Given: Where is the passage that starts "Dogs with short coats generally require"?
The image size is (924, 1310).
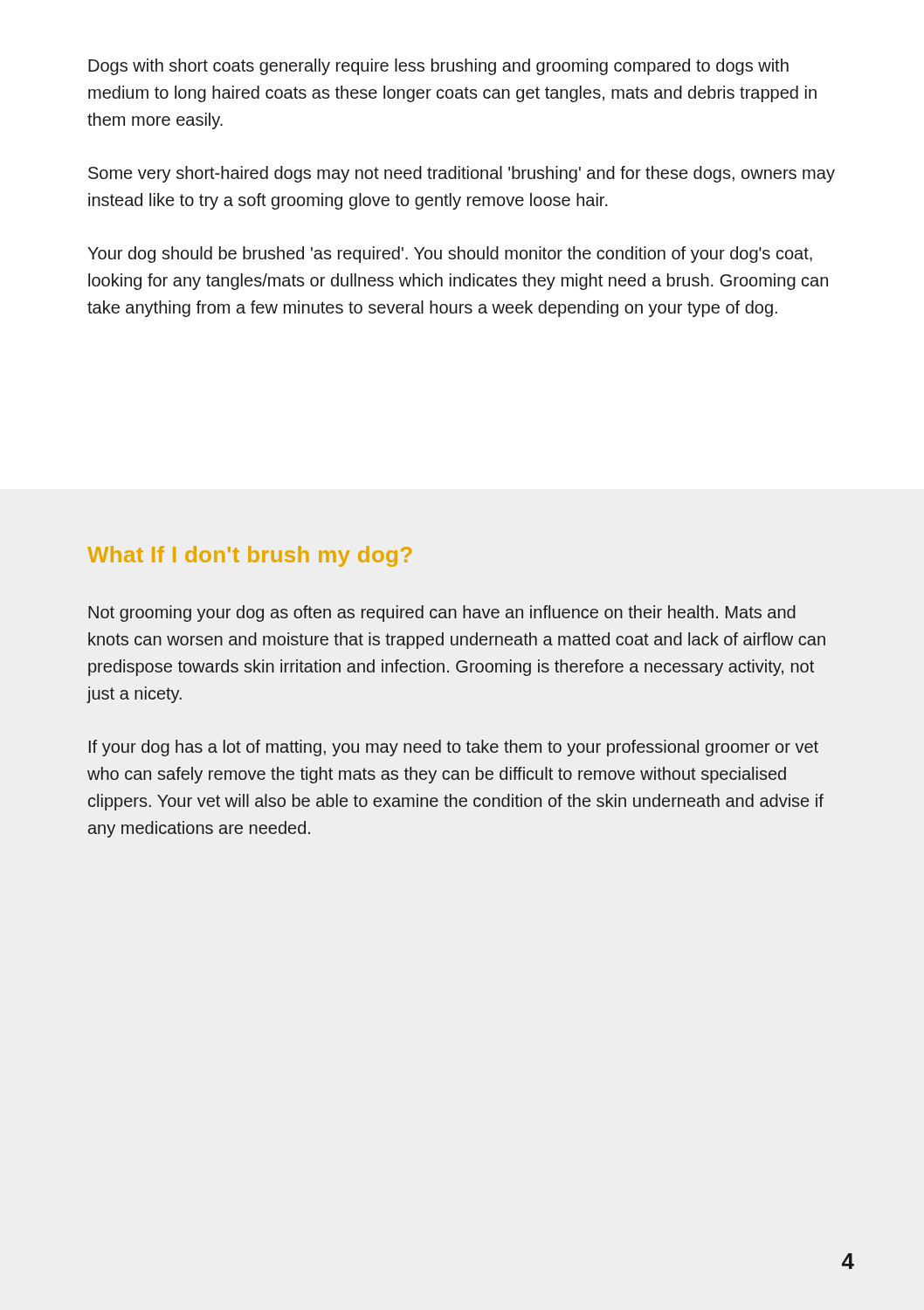Looking at the screenshot, I should [452, 93].
